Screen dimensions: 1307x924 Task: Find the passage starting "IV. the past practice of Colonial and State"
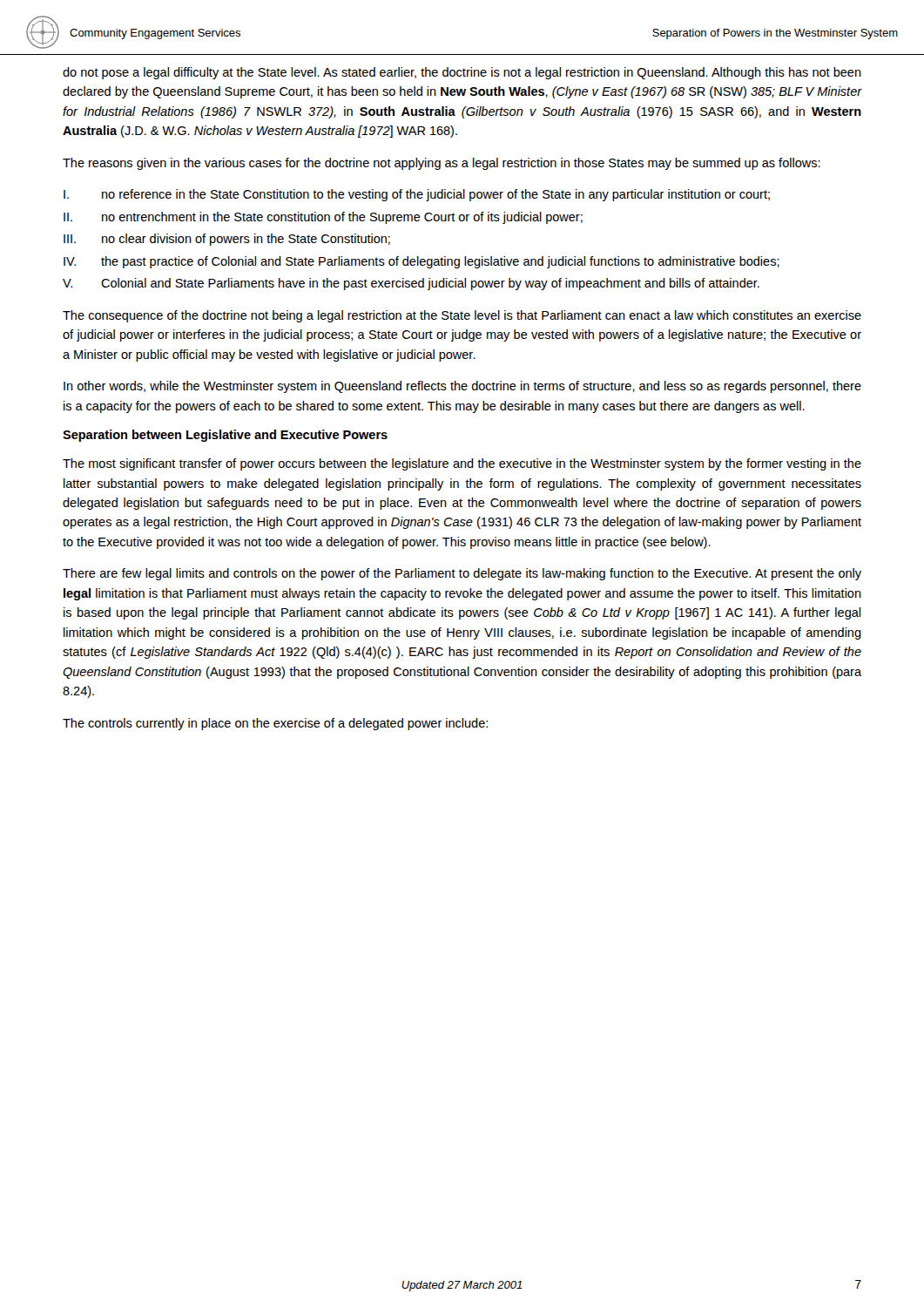pos(462,261)
